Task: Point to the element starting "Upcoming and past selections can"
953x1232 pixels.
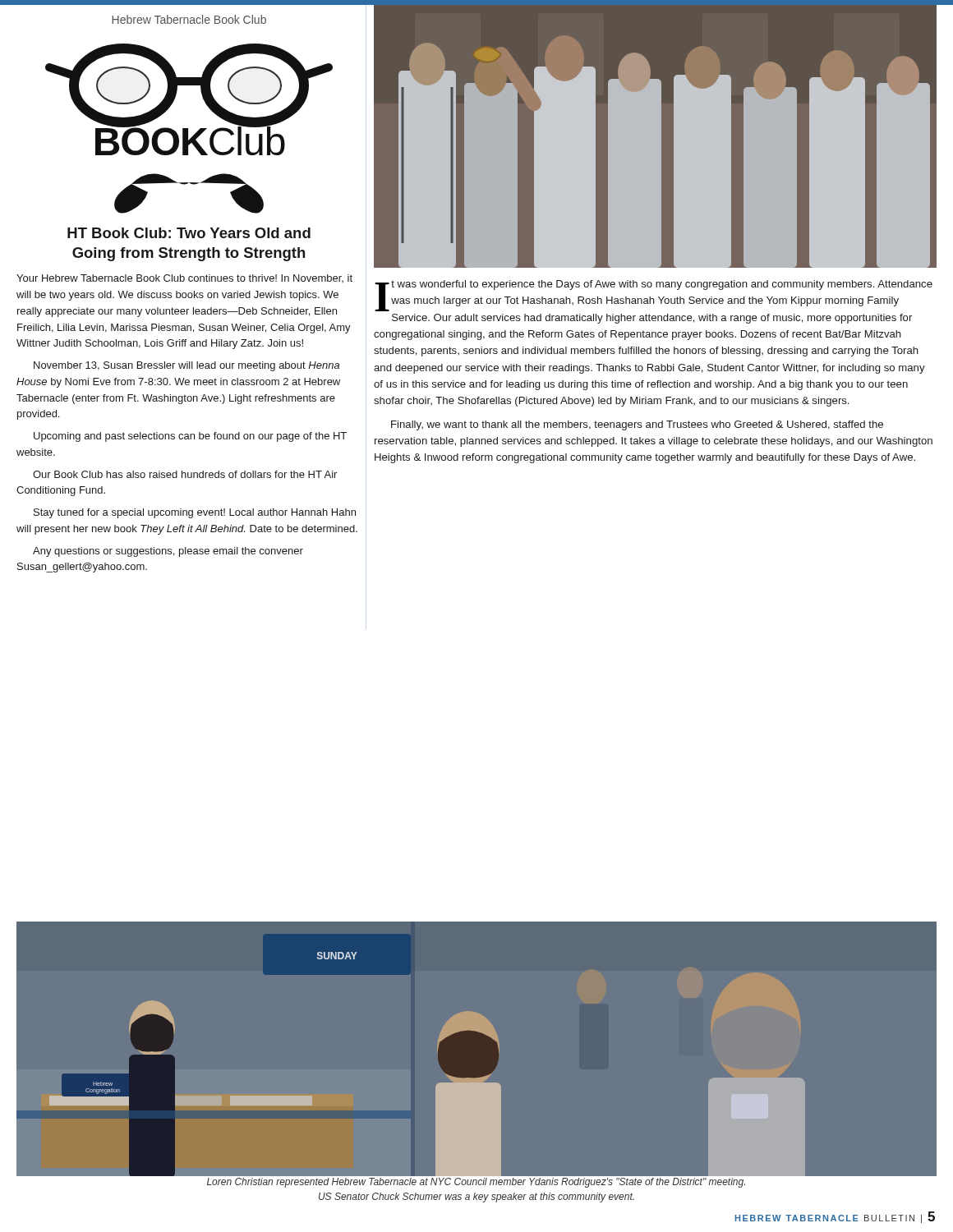Action: pyautogui.click(x=182, y=444)
